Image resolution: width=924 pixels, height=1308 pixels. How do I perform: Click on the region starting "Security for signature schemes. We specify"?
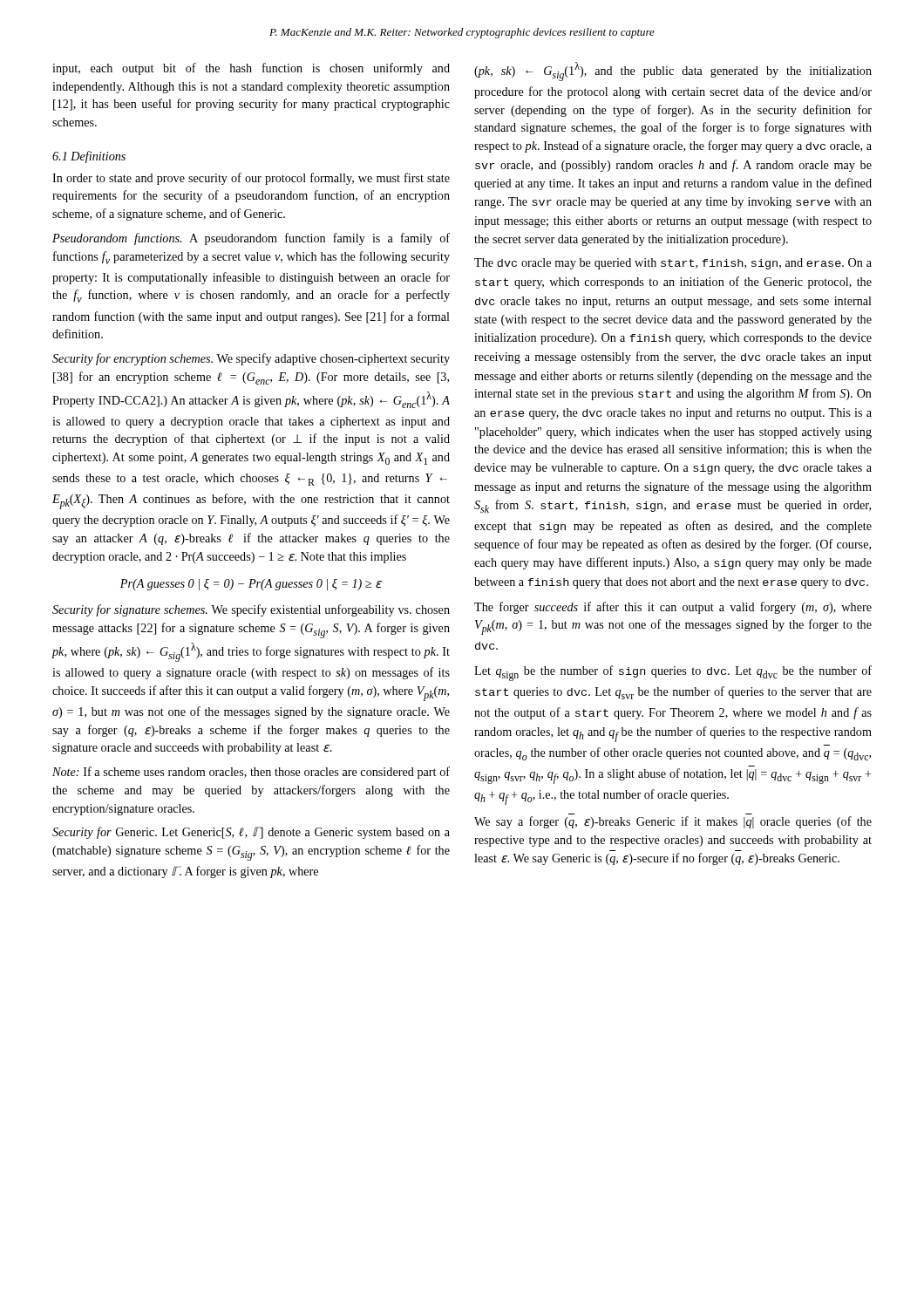pos(251,741)
